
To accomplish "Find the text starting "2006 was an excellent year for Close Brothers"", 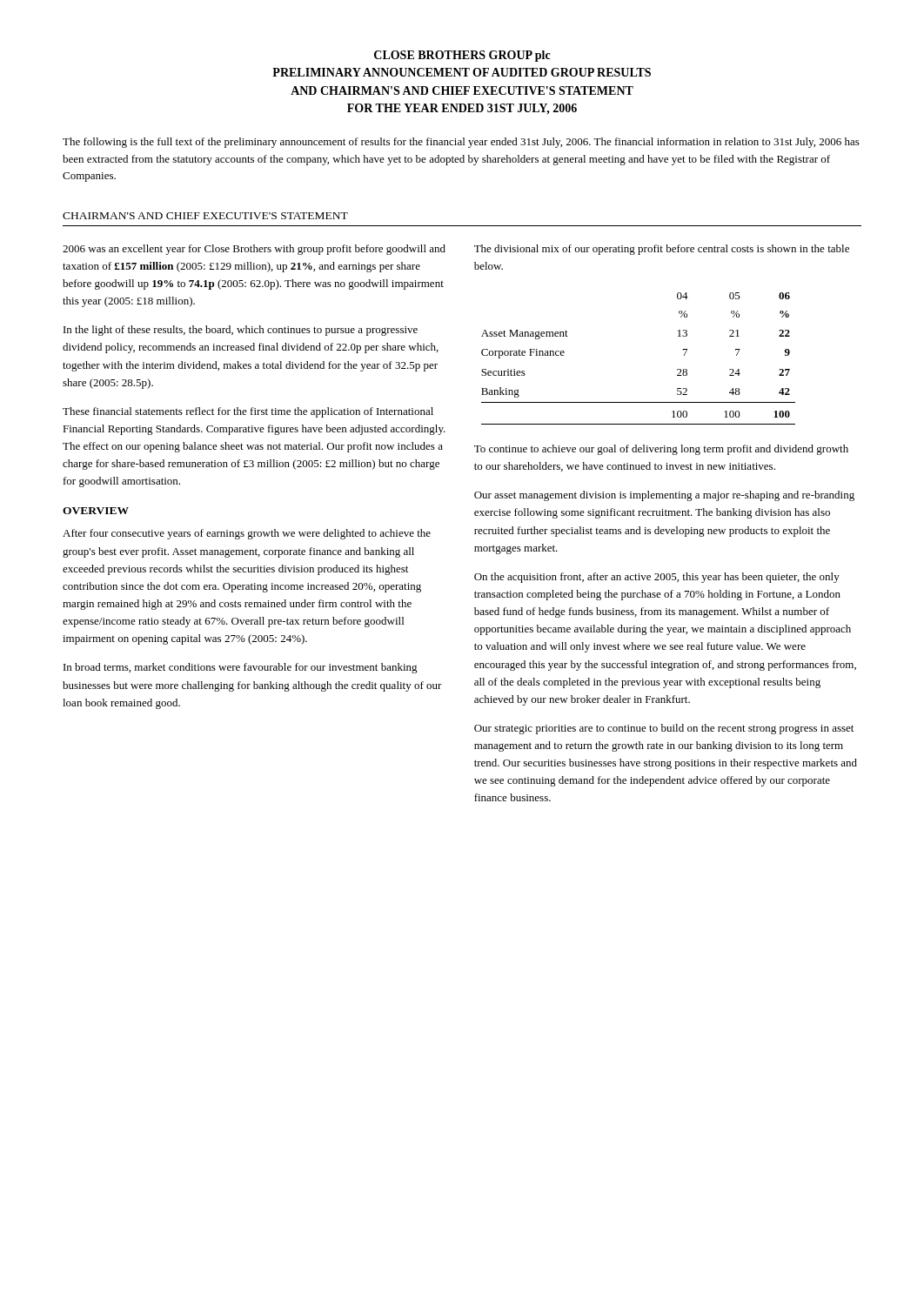I will point(254,274).
